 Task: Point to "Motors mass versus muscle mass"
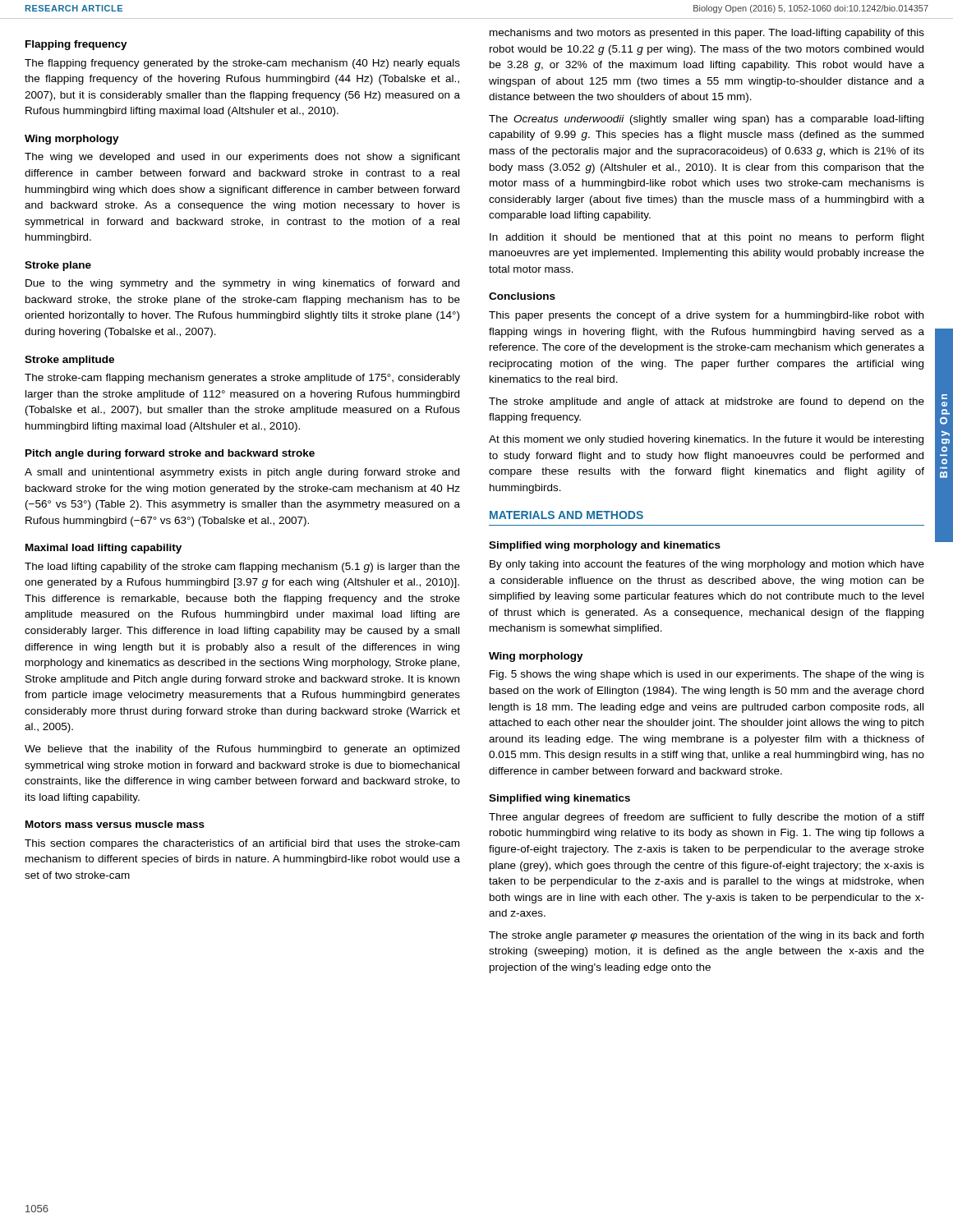[115, 824]
